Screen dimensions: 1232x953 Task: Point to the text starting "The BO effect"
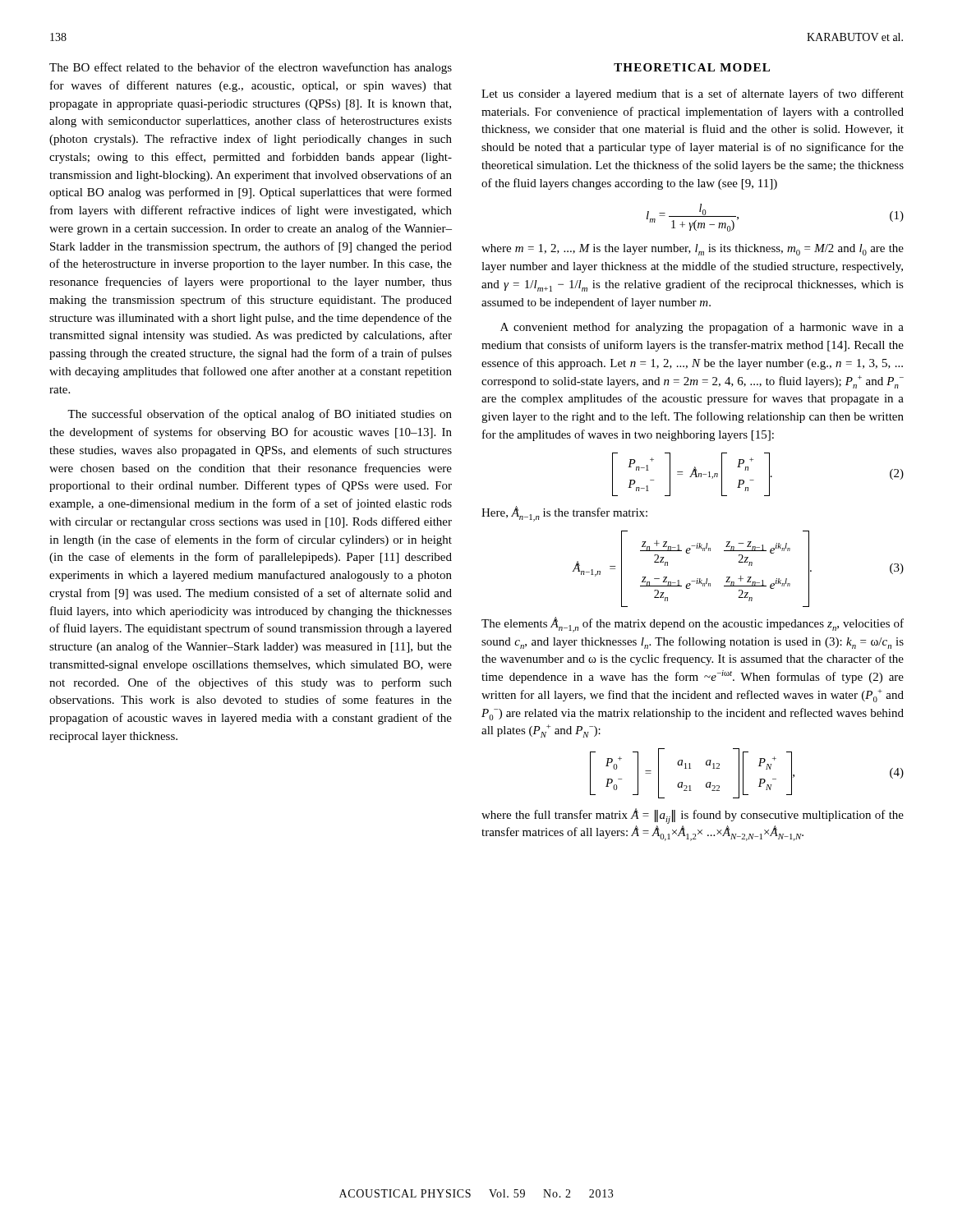[x=251, y=229]
